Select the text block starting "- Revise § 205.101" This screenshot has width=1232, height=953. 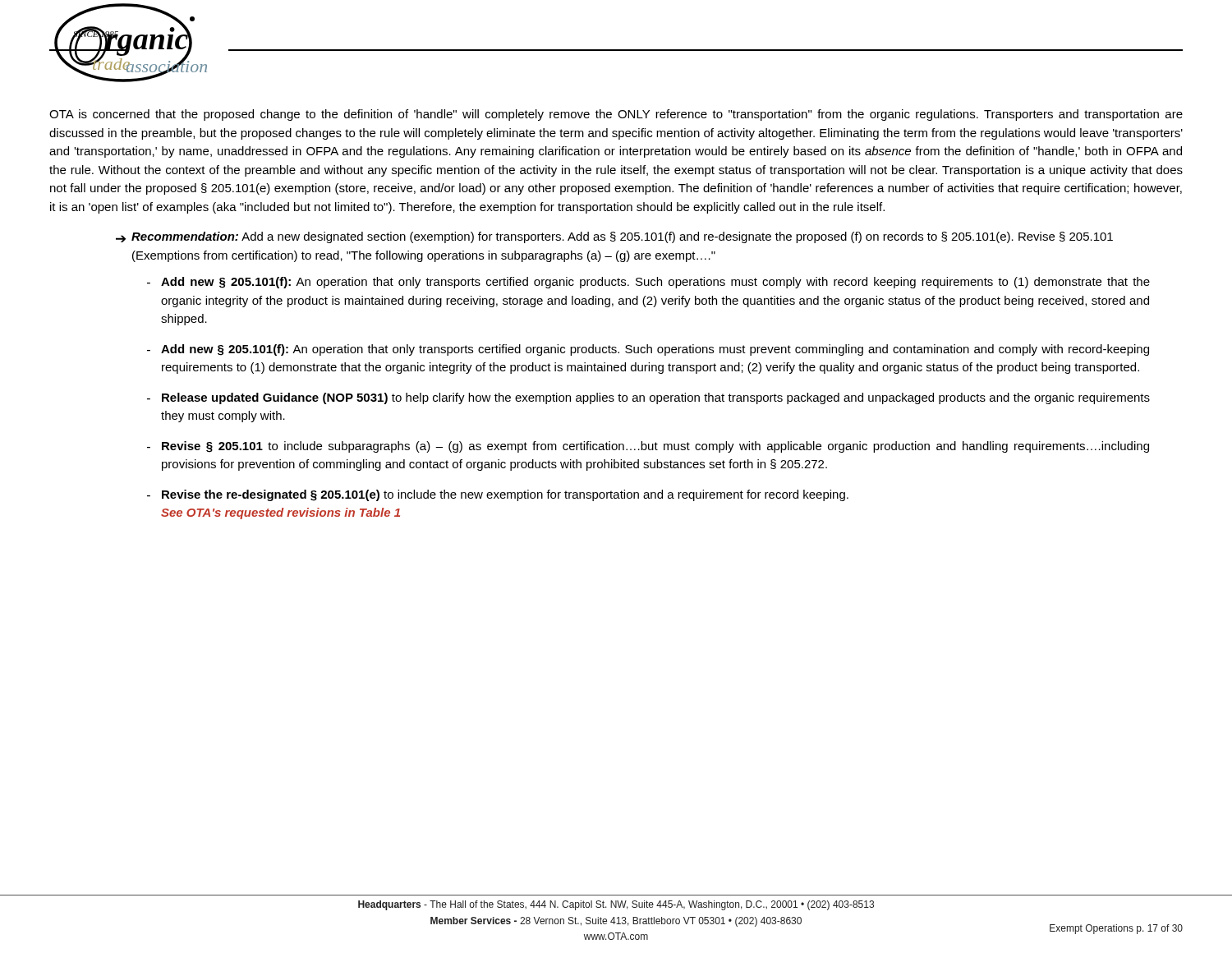[x=645, y=455]
